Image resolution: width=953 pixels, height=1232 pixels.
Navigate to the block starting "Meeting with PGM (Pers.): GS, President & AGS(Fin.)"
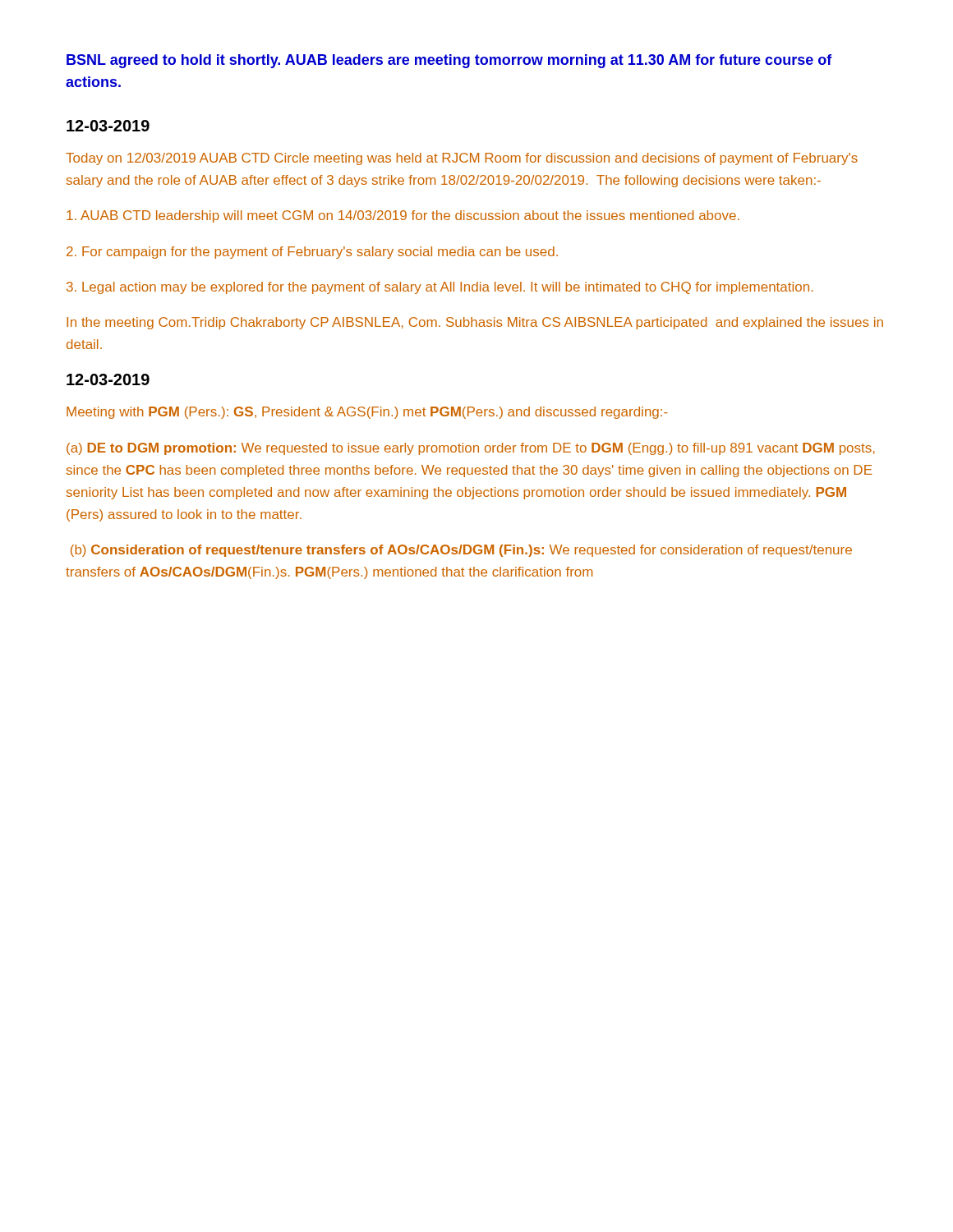[x=367, y=412]
